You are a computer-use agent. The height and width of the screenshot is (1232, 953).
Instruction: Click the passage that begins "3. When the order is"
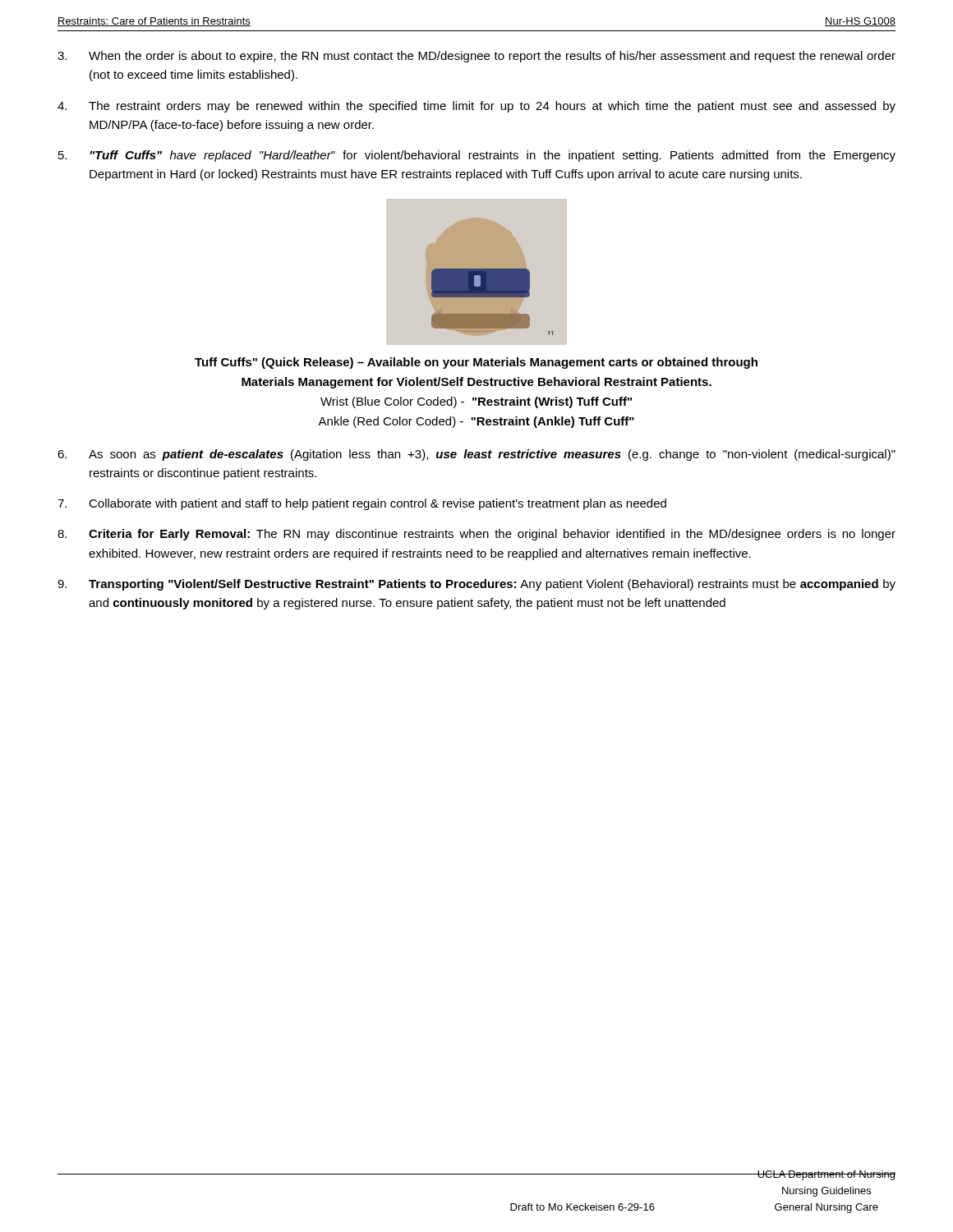[476, 65]
